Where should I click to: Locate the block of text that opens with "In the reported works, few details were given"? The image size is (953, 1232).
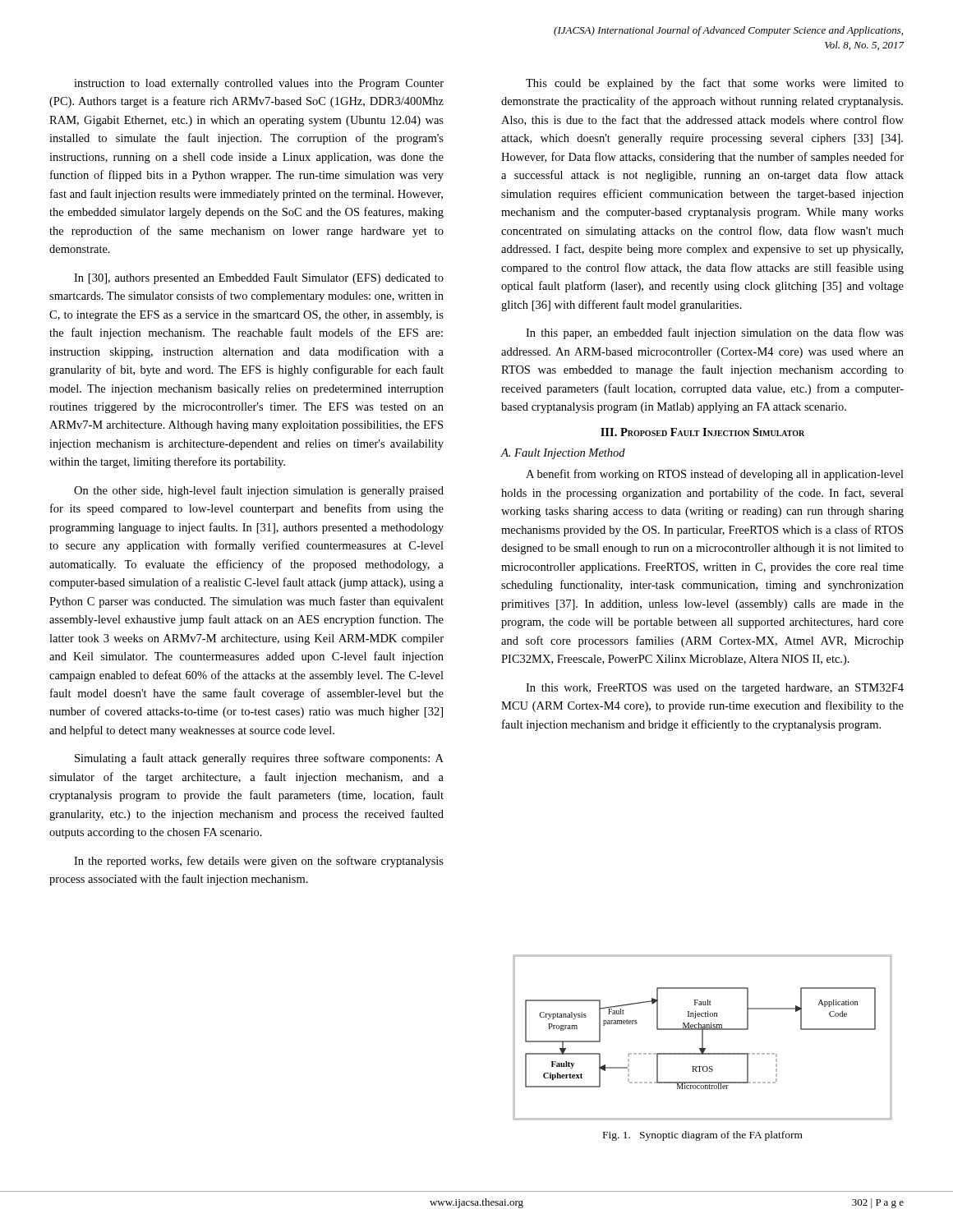(246, 870)
